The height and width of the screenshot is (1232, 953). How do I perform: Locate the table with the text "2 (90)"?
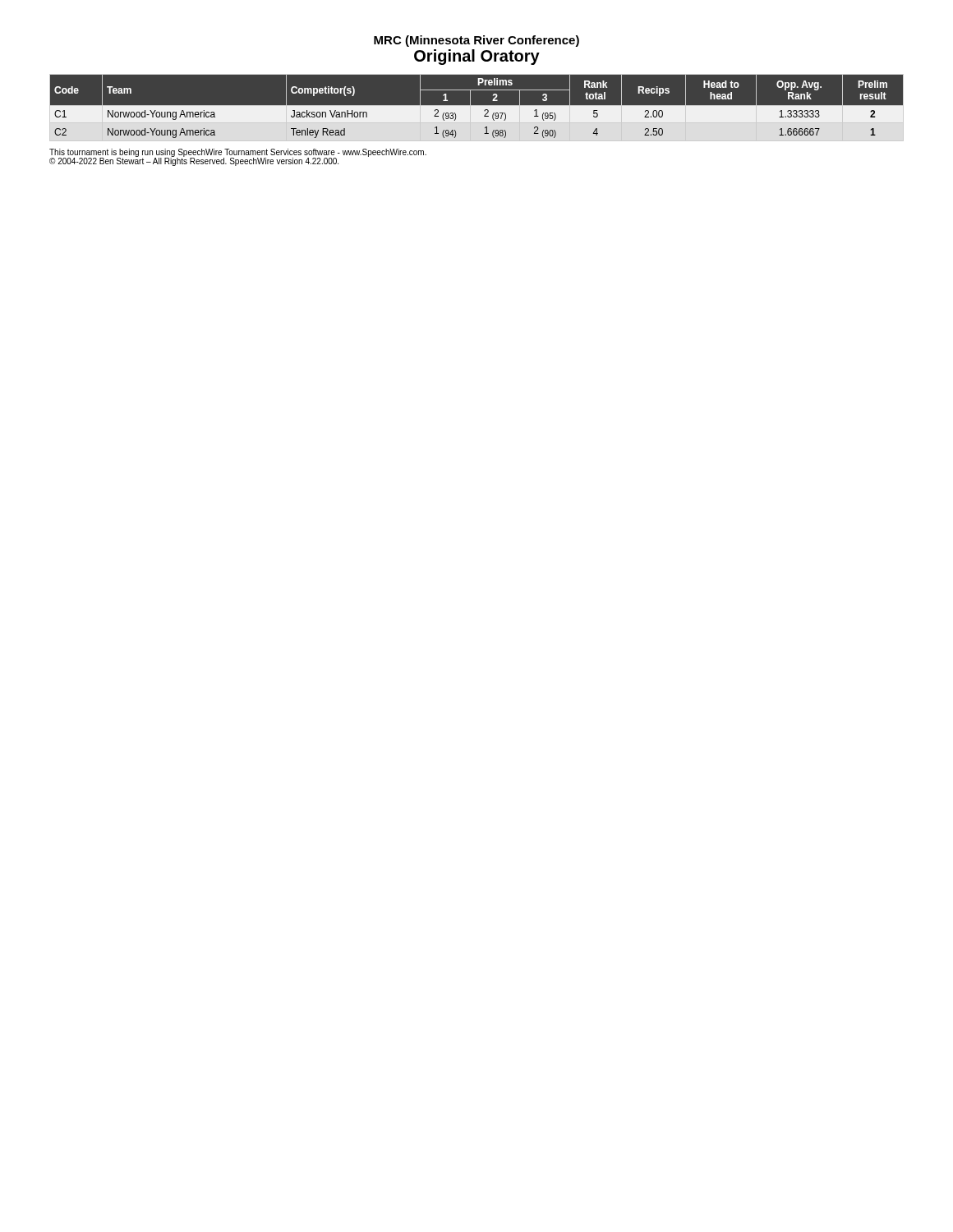(476, 107)
